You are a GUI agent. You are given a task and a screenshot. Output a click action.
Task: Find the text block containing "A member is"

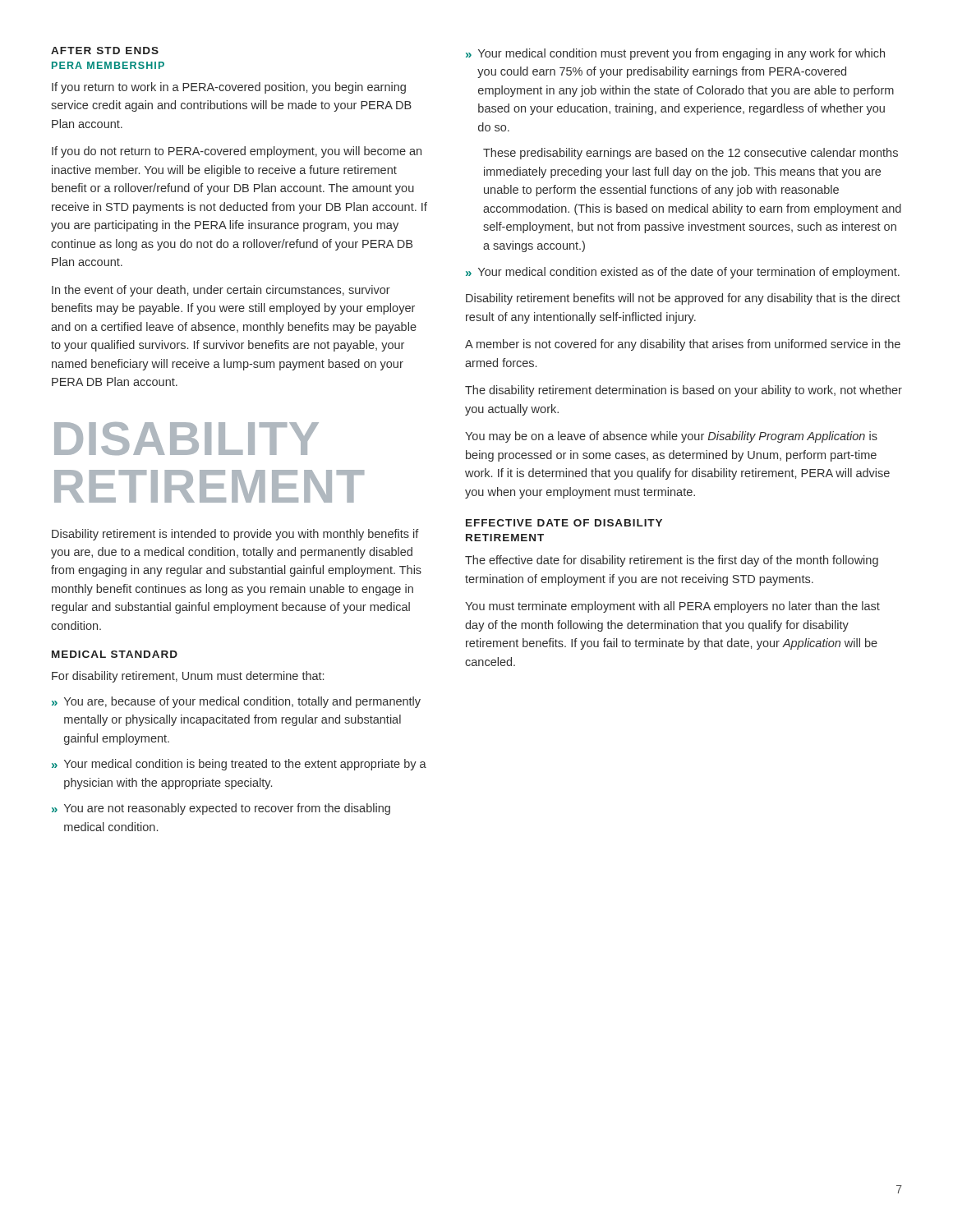(x=683, y=354)
